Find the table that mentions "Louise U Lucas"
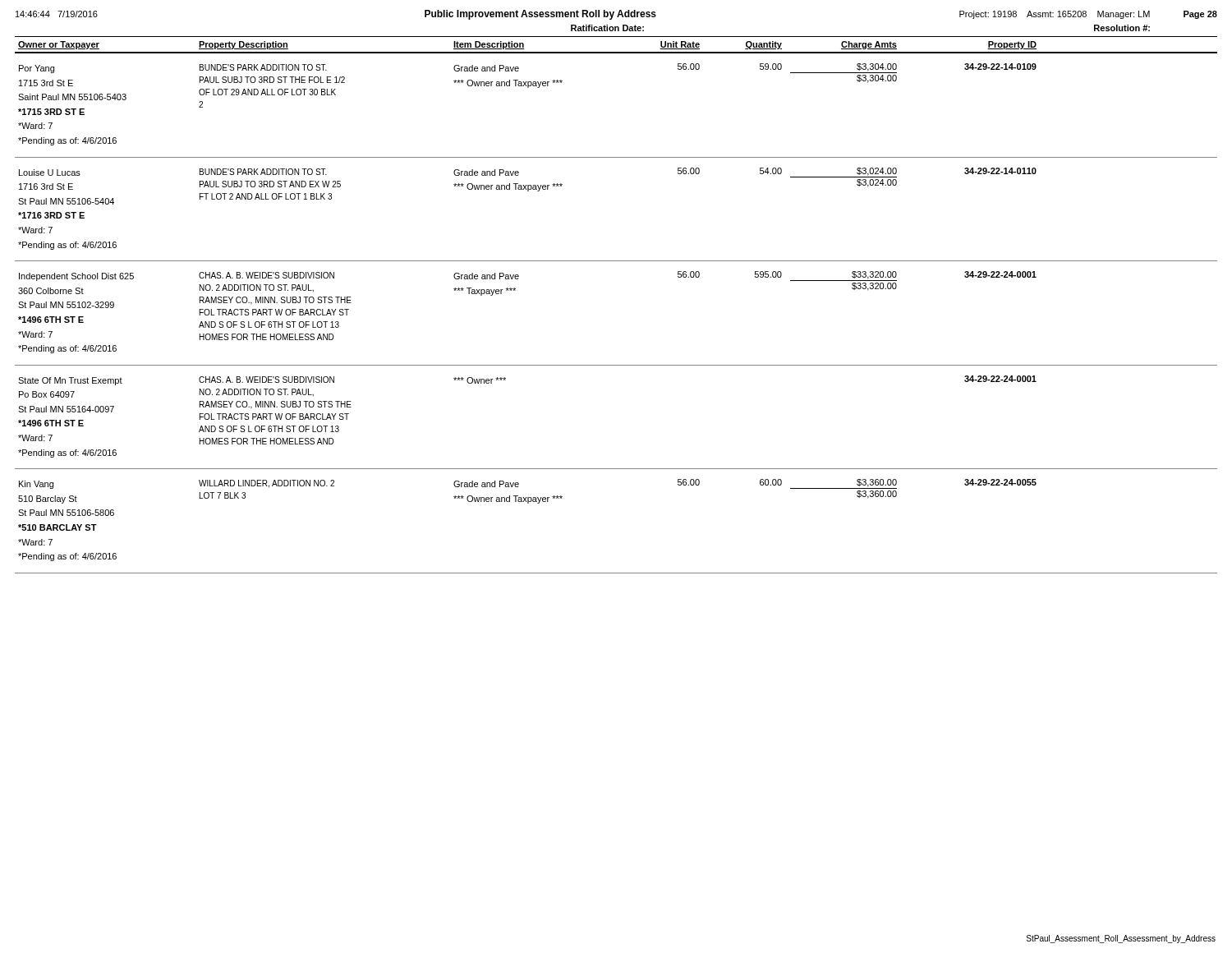Viewport: 1232px width, 953px height. click(x=616, y=209)
